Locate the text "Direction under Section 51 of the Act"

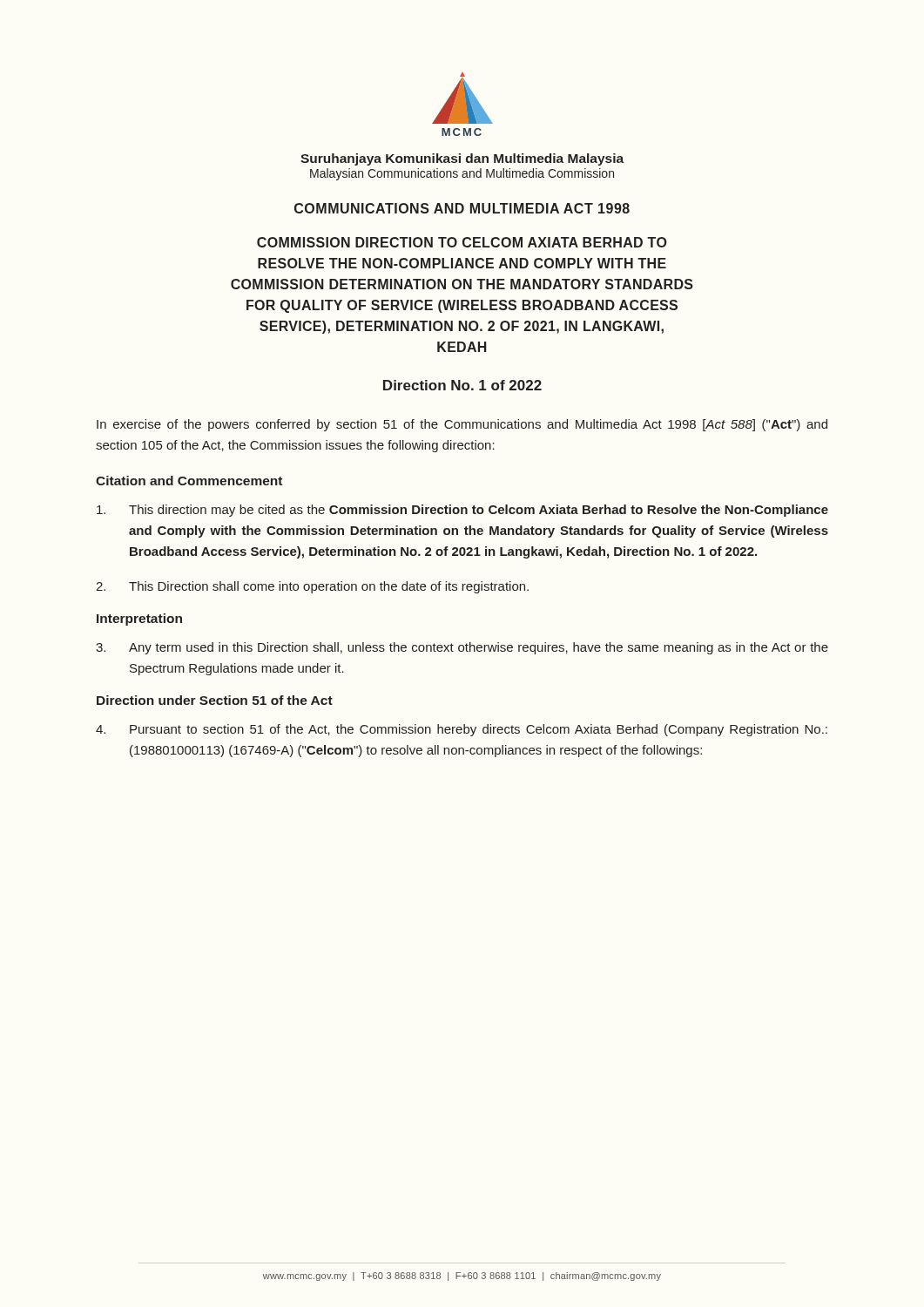coord(214,700)
